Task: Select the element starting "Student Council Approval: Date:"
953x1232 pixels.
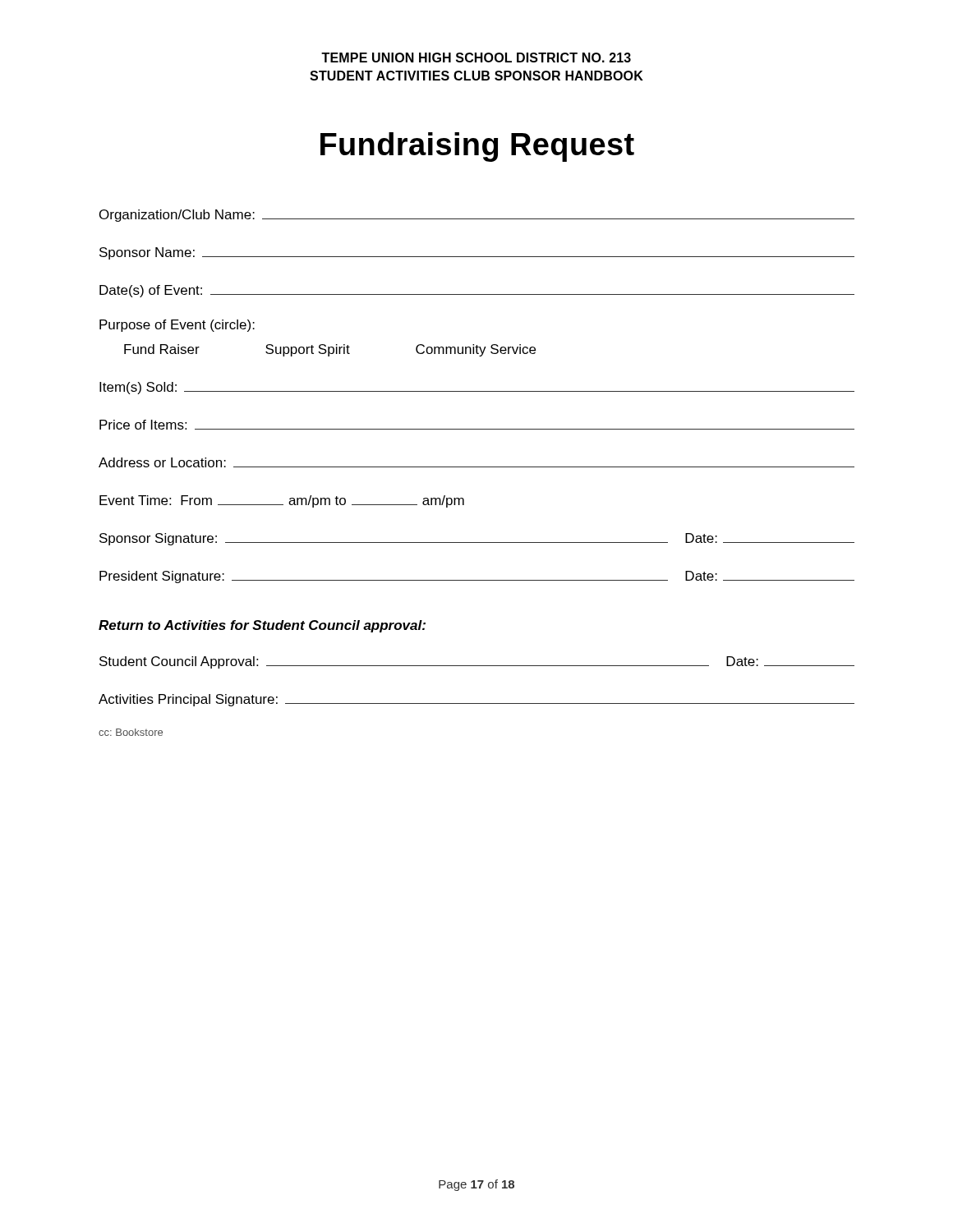Action: 476,660
